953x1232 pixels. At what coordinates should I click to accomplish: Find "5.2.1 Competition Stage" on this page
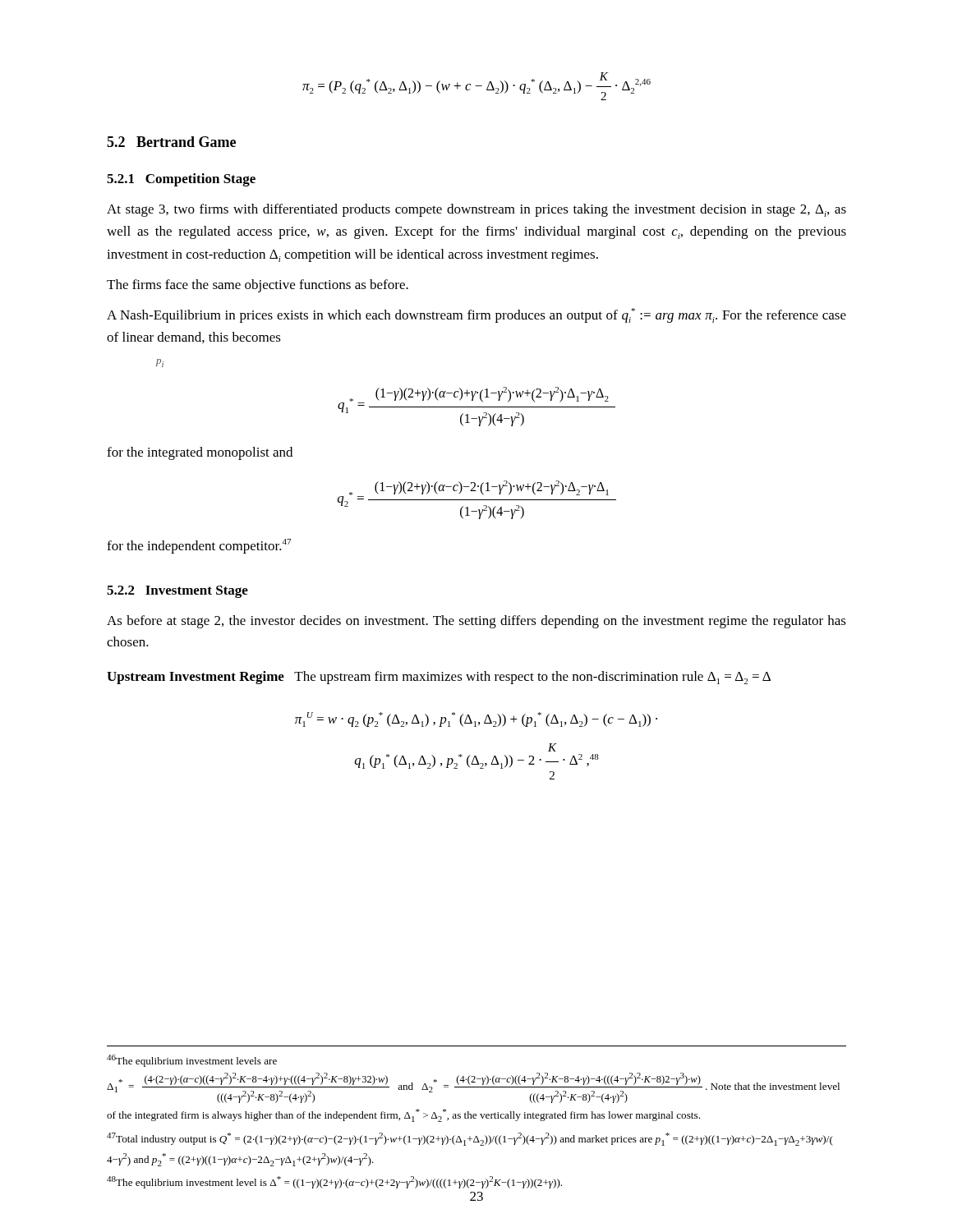pos(181,179)
